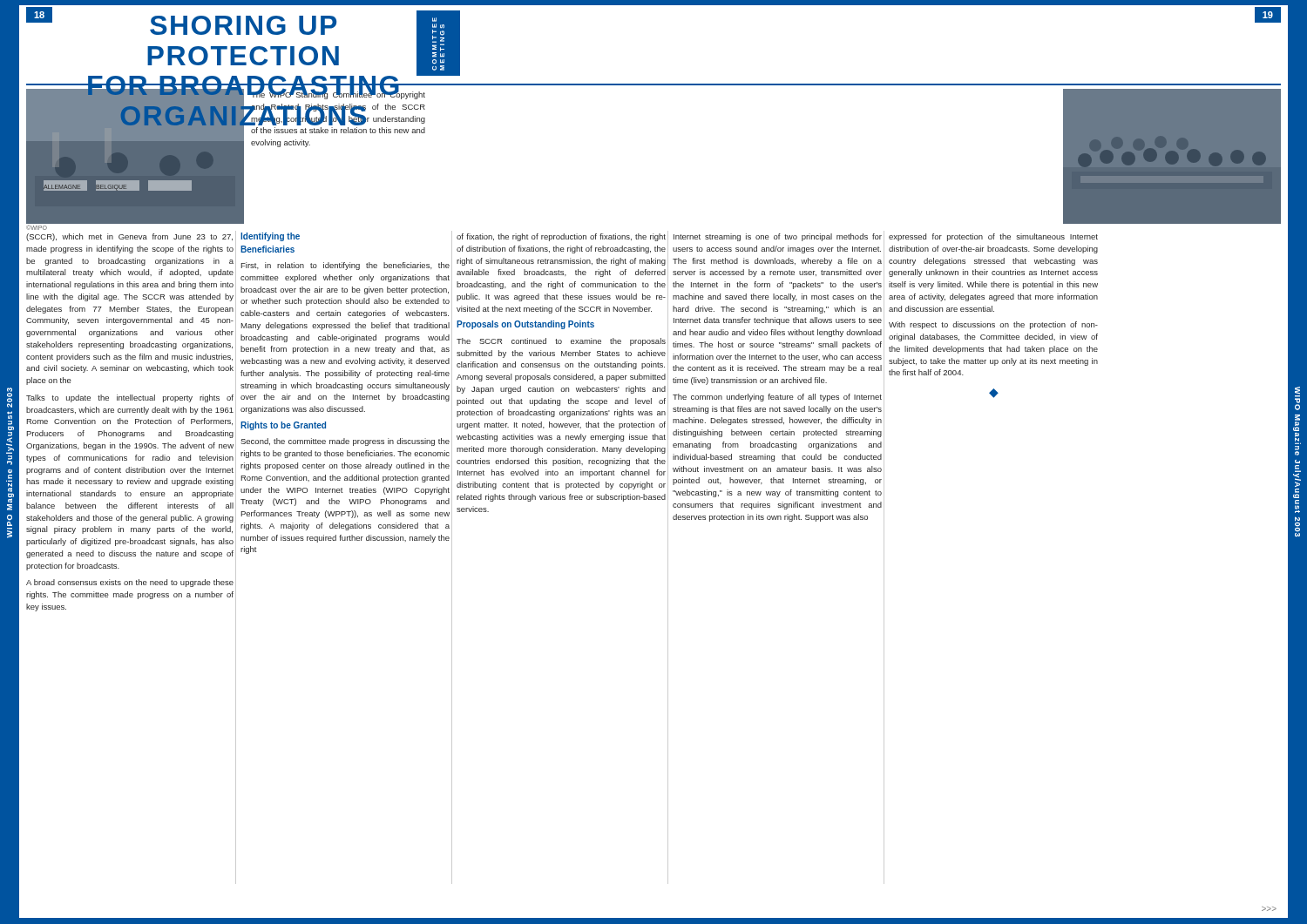The height and width of the screenshot is (924, 1307).
Task: Click on the text block that reads "Internet streaming is one of two principal methods"
Action: coord(777,377)
